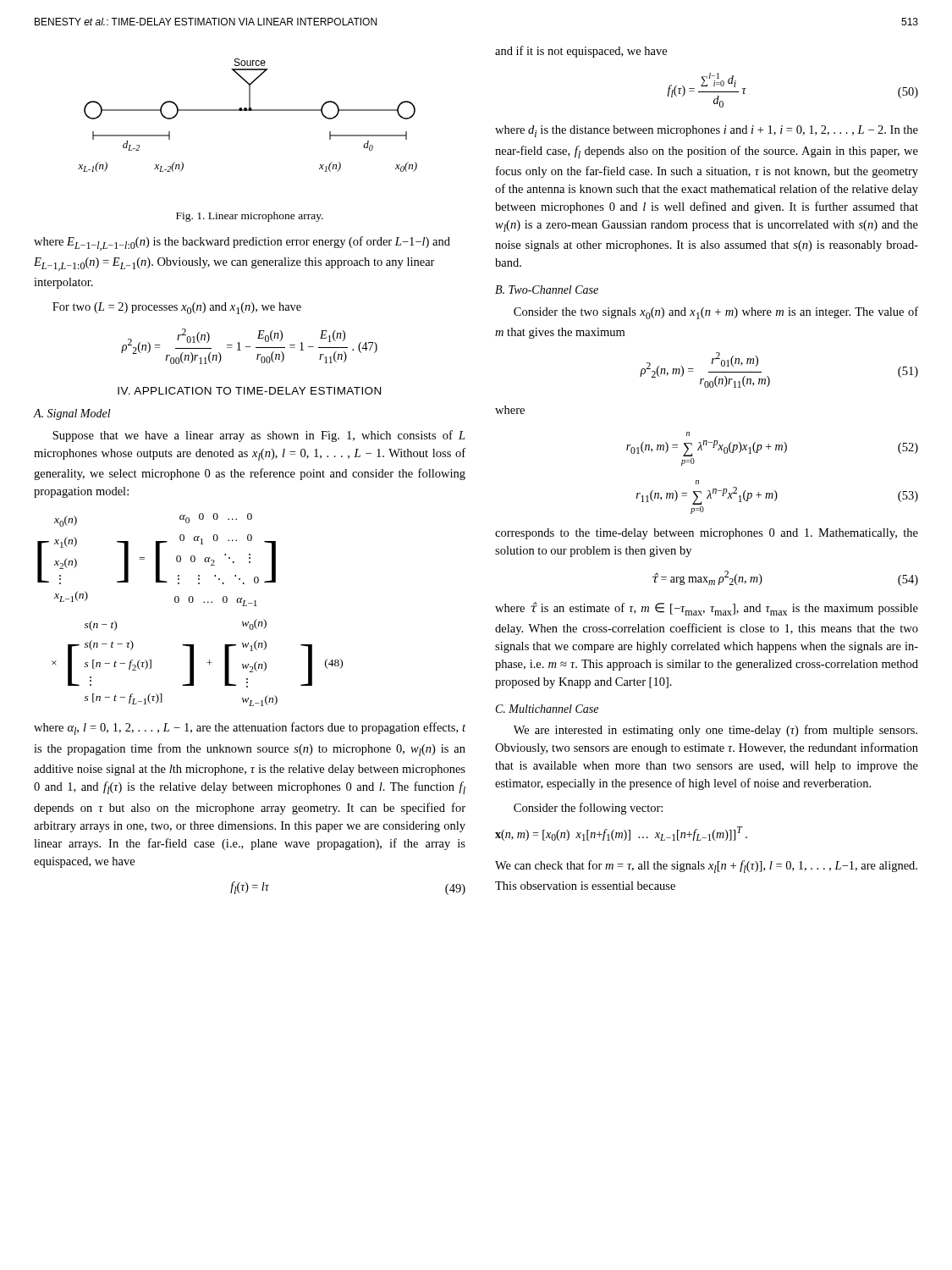Image resolution: width=952 pixels, height=1270 pixels.
Task: Navigate to the element starting "τ̂ = arg"
Action: click(701, 578)
